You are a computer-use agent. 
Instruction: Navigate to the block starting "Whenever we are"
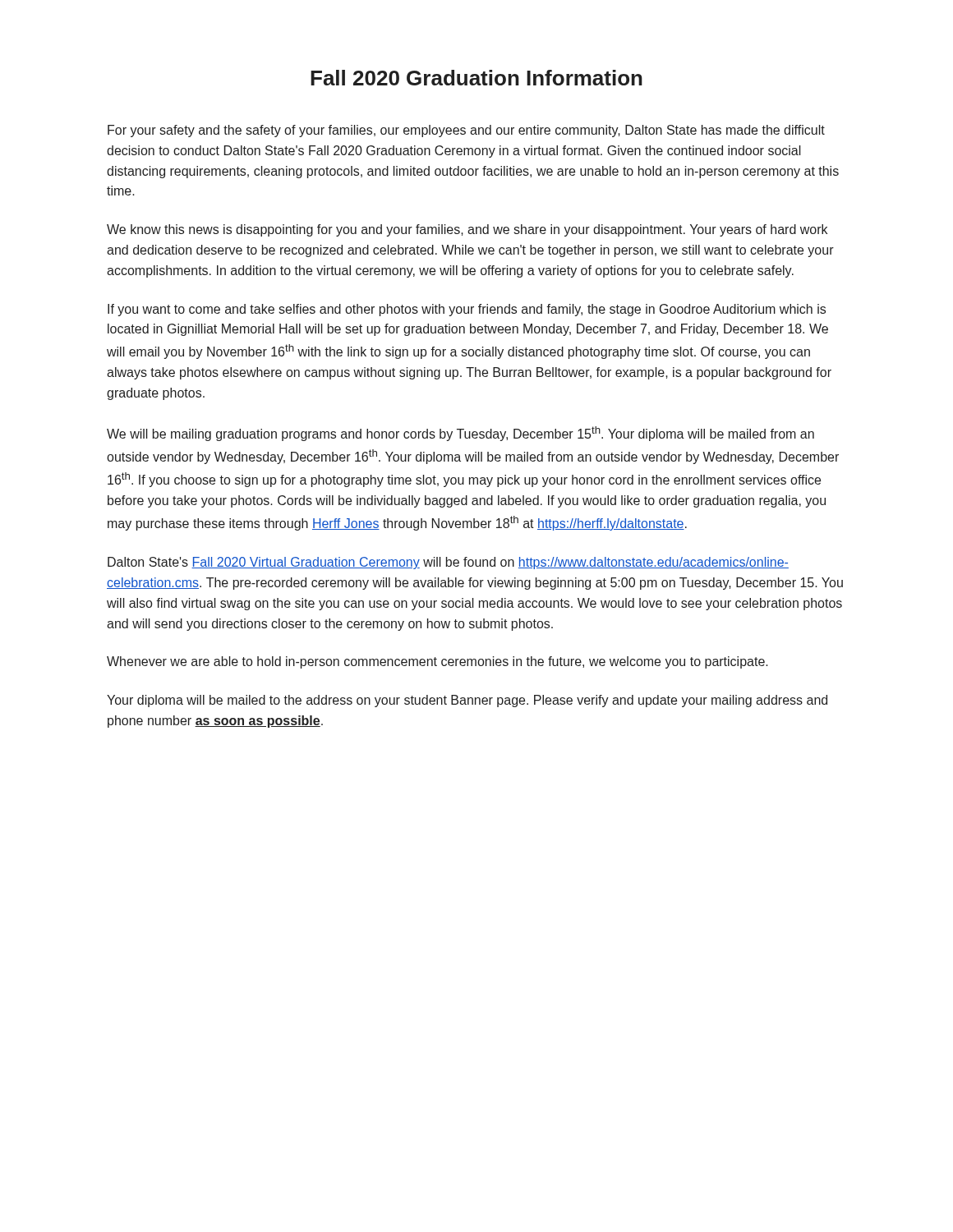[438, 662]
